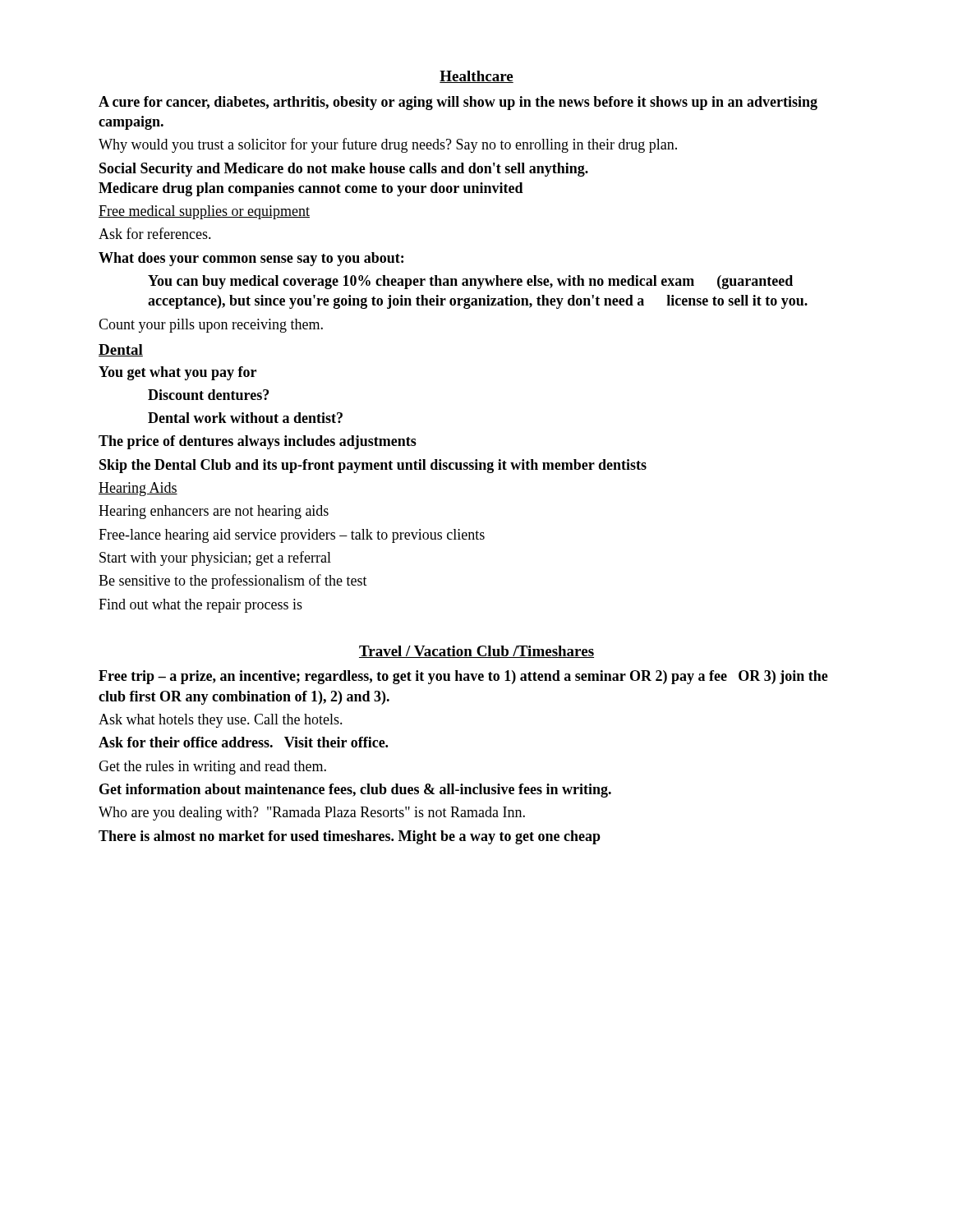Click on the text block starting "Free trip – a prize,"
953x1232 pixels.
point(463,686)
